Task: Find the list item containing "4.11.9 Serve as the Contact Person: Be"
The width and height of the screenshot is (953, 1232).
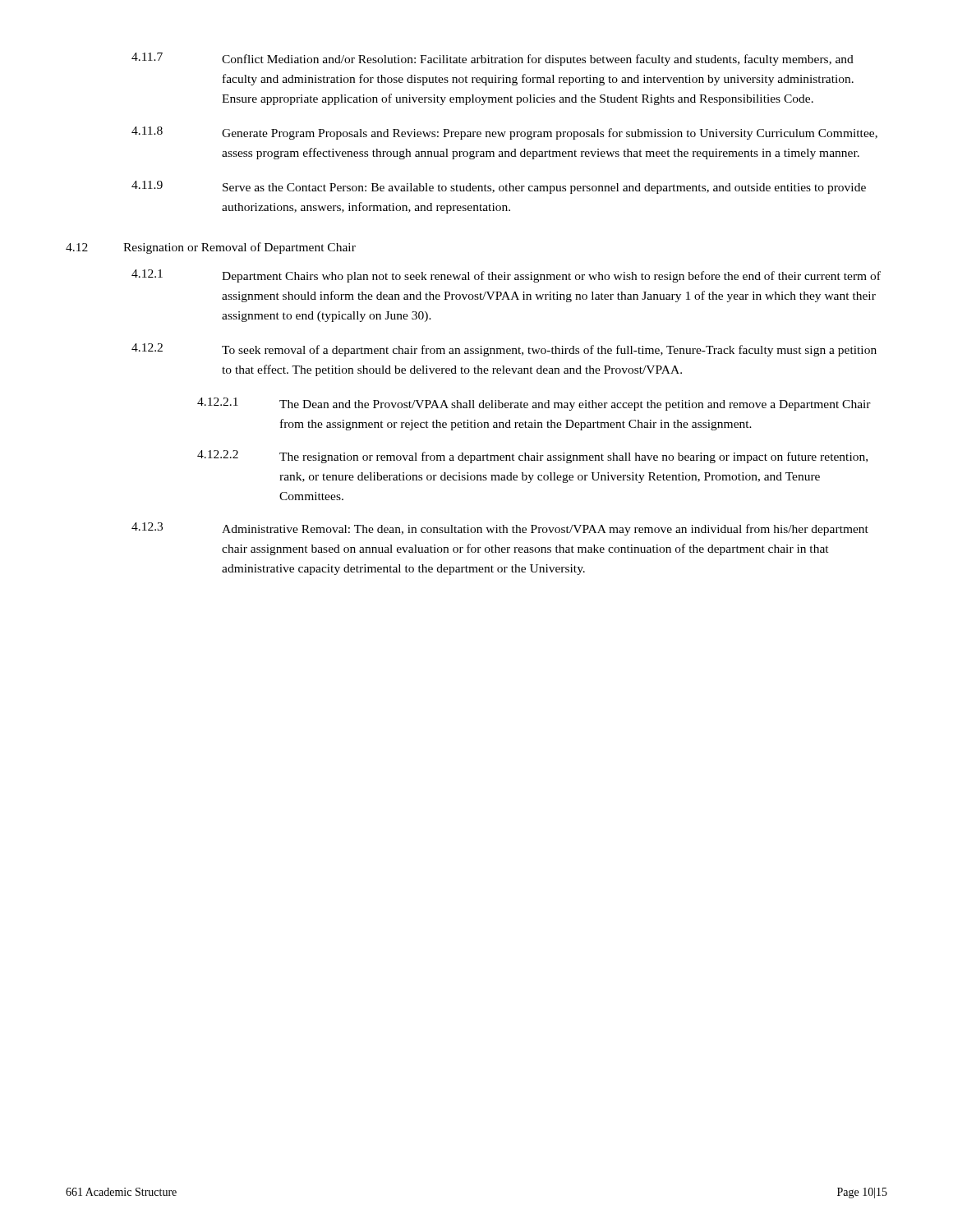Action: [x=509, y=197]
